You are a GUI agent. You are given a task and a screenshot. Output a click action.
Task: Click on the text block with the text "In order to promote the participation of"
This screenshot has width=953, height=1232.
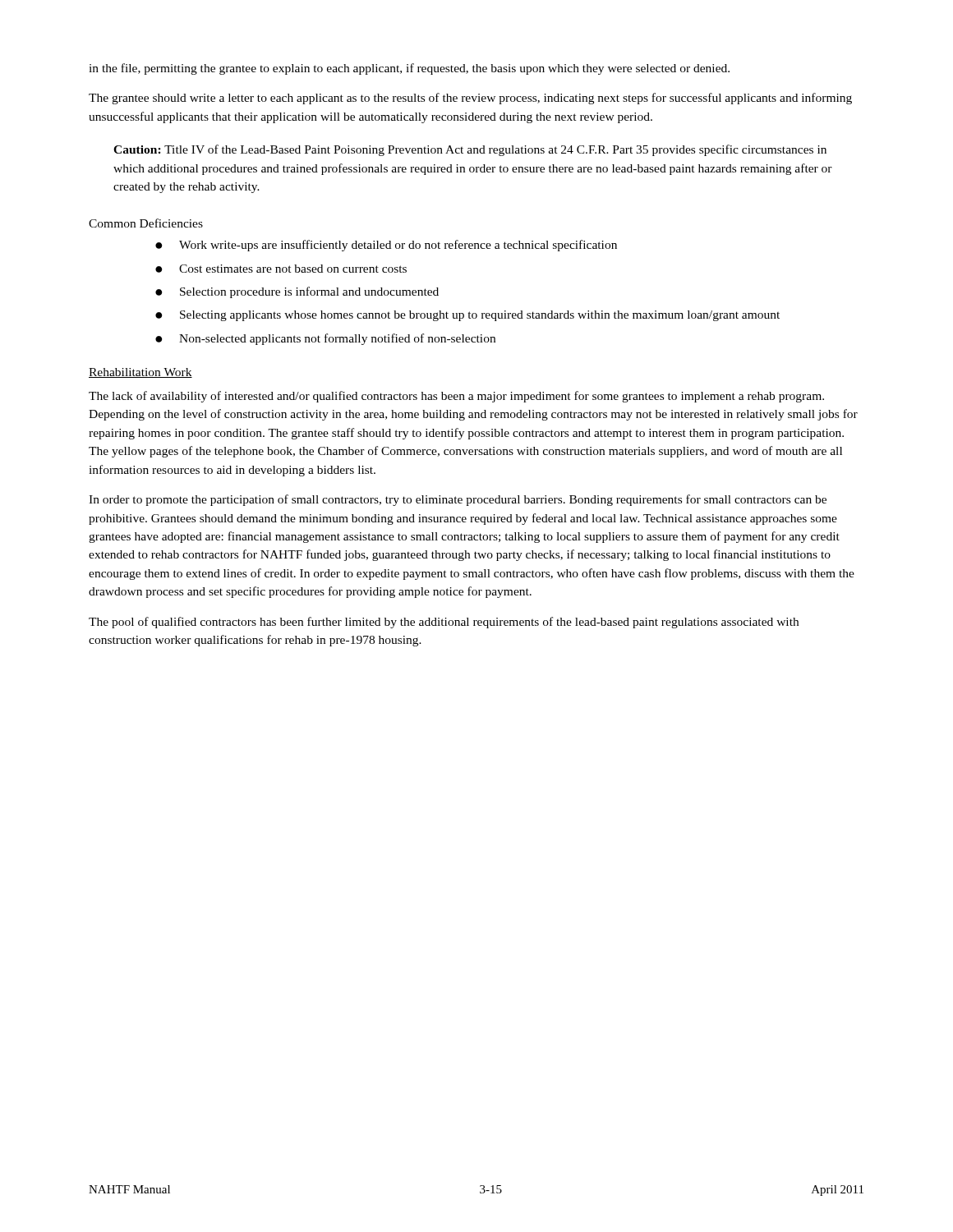[472, 545]
